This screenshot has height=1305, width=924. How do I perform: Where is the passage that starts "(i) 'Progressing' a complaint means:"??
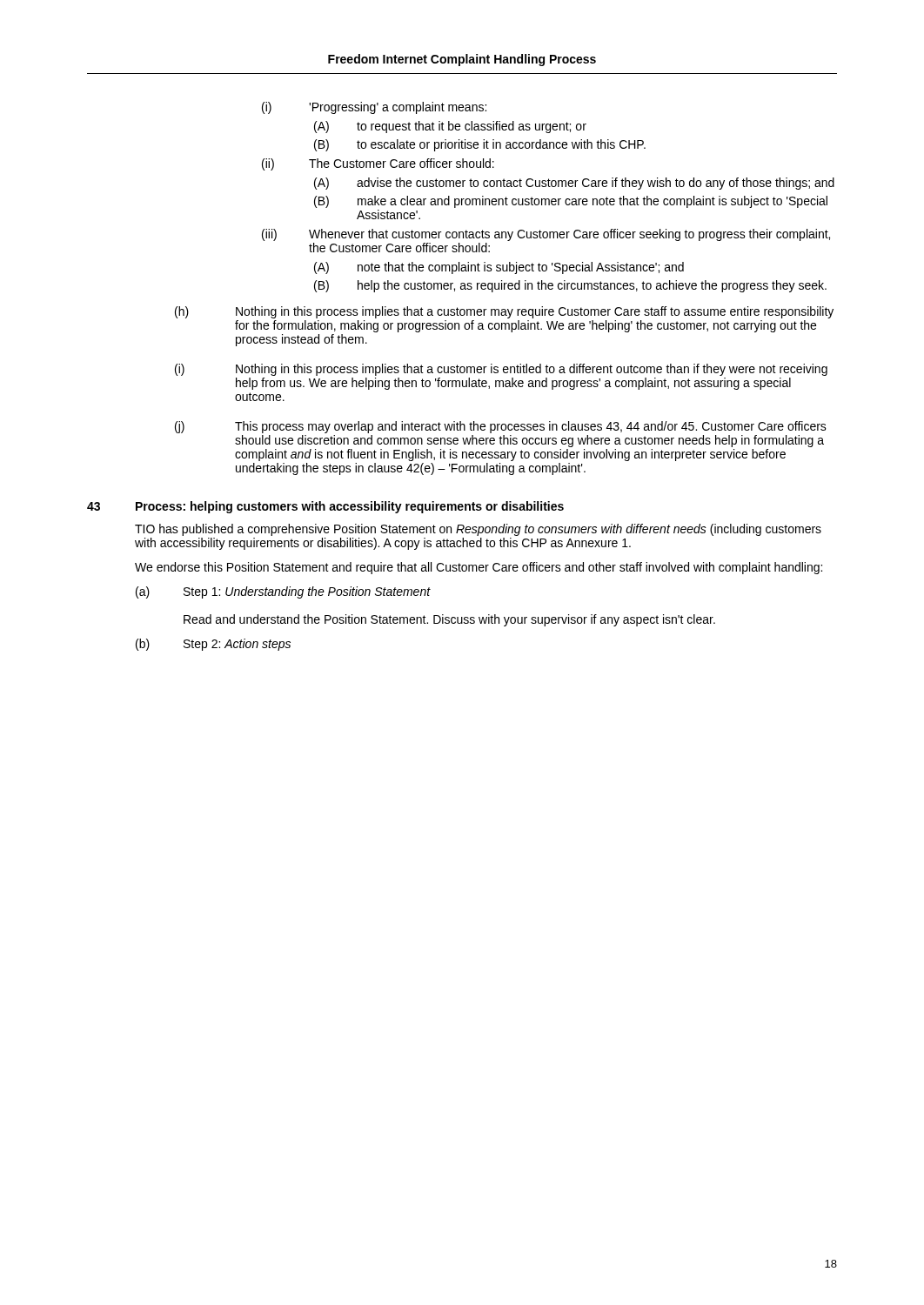(549, 126)
